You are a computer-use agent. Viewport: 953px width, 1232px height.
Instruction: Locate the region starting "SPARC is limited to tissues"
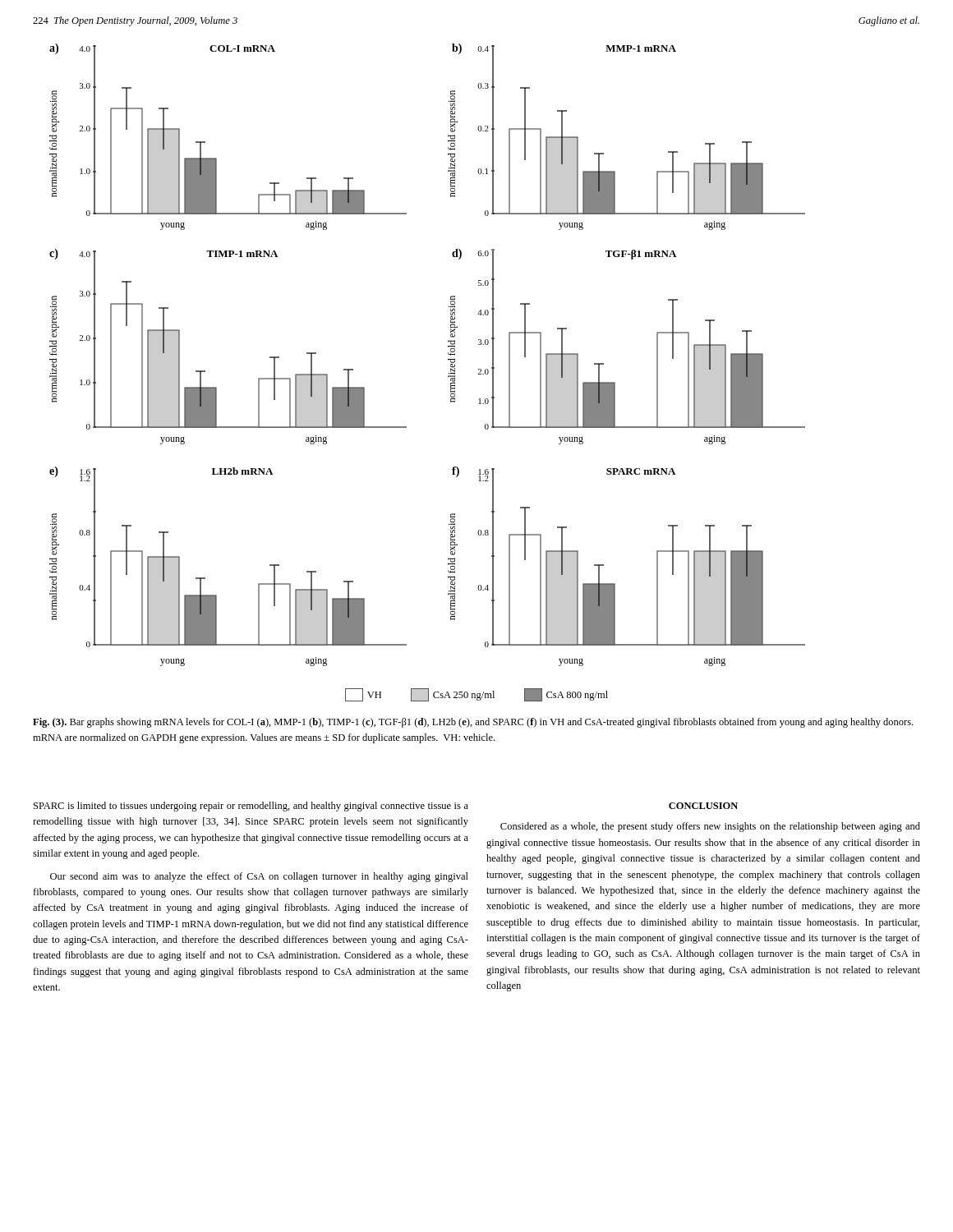tap(251, 830)
